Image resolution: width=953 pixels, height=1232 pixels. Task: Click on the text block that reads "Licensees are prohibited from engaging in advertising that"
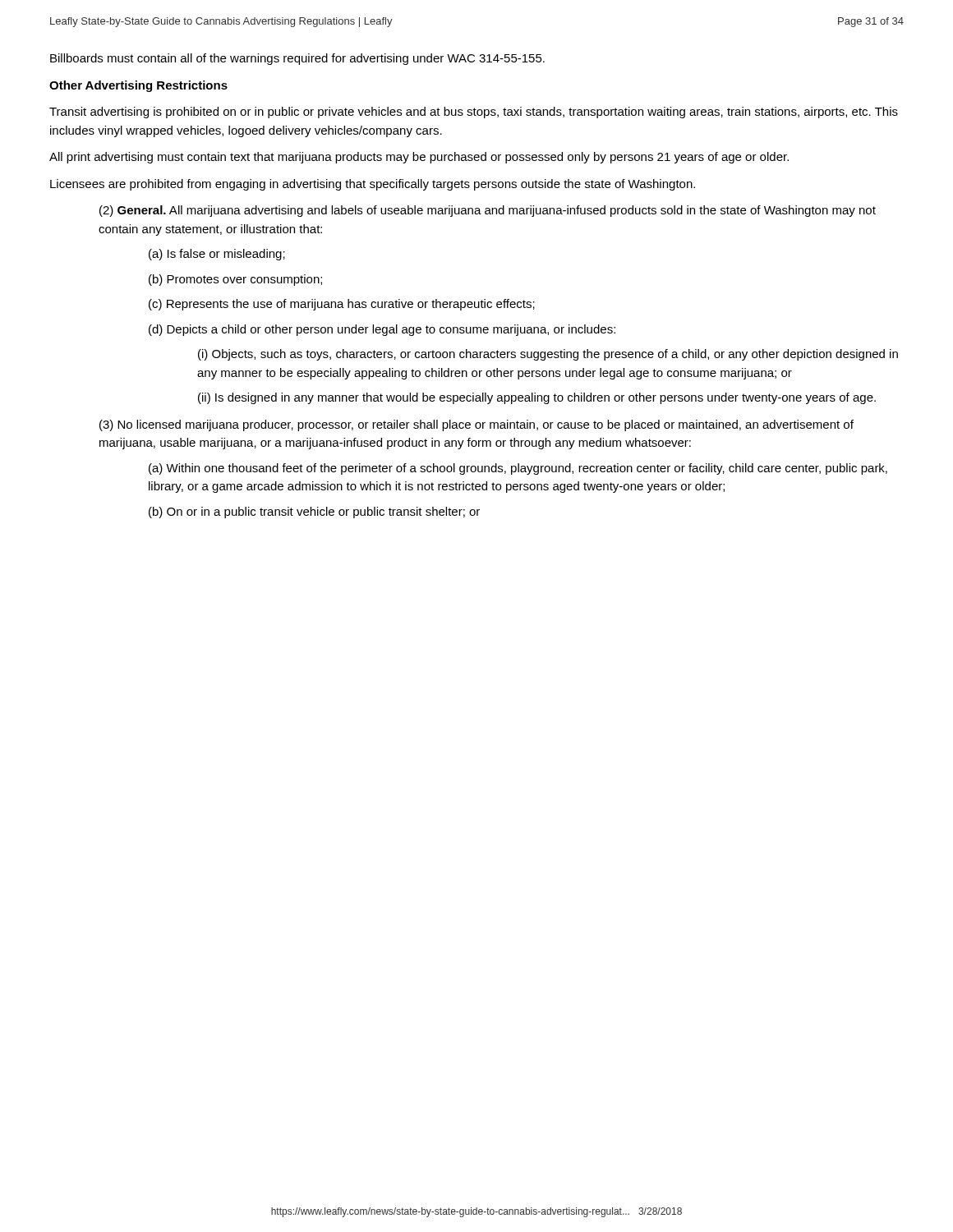373,183
